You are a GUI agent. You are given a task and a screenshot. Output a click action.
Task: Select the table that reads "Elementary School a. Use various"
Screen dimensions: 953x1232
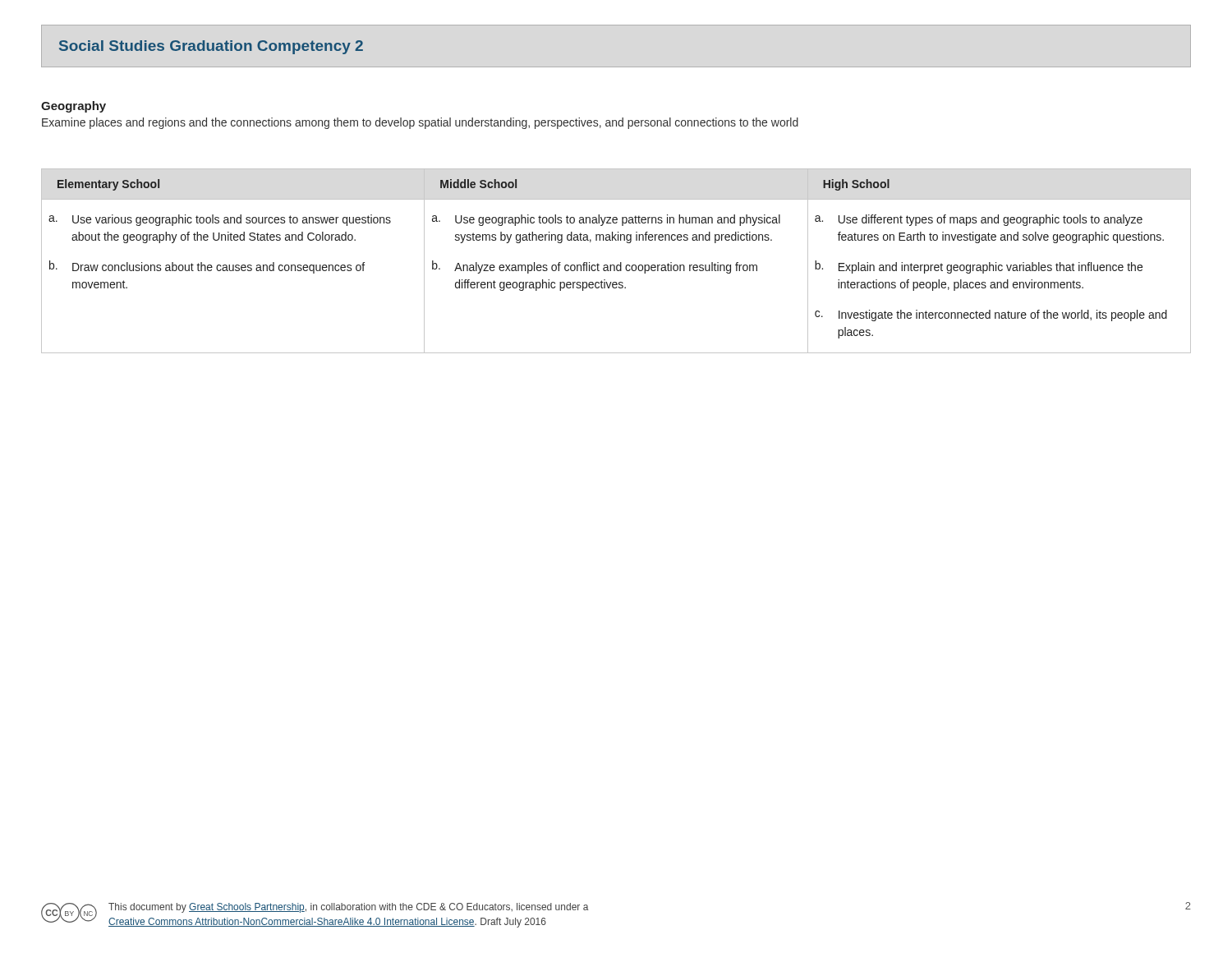pyautogui.click(x=616, y=261)
